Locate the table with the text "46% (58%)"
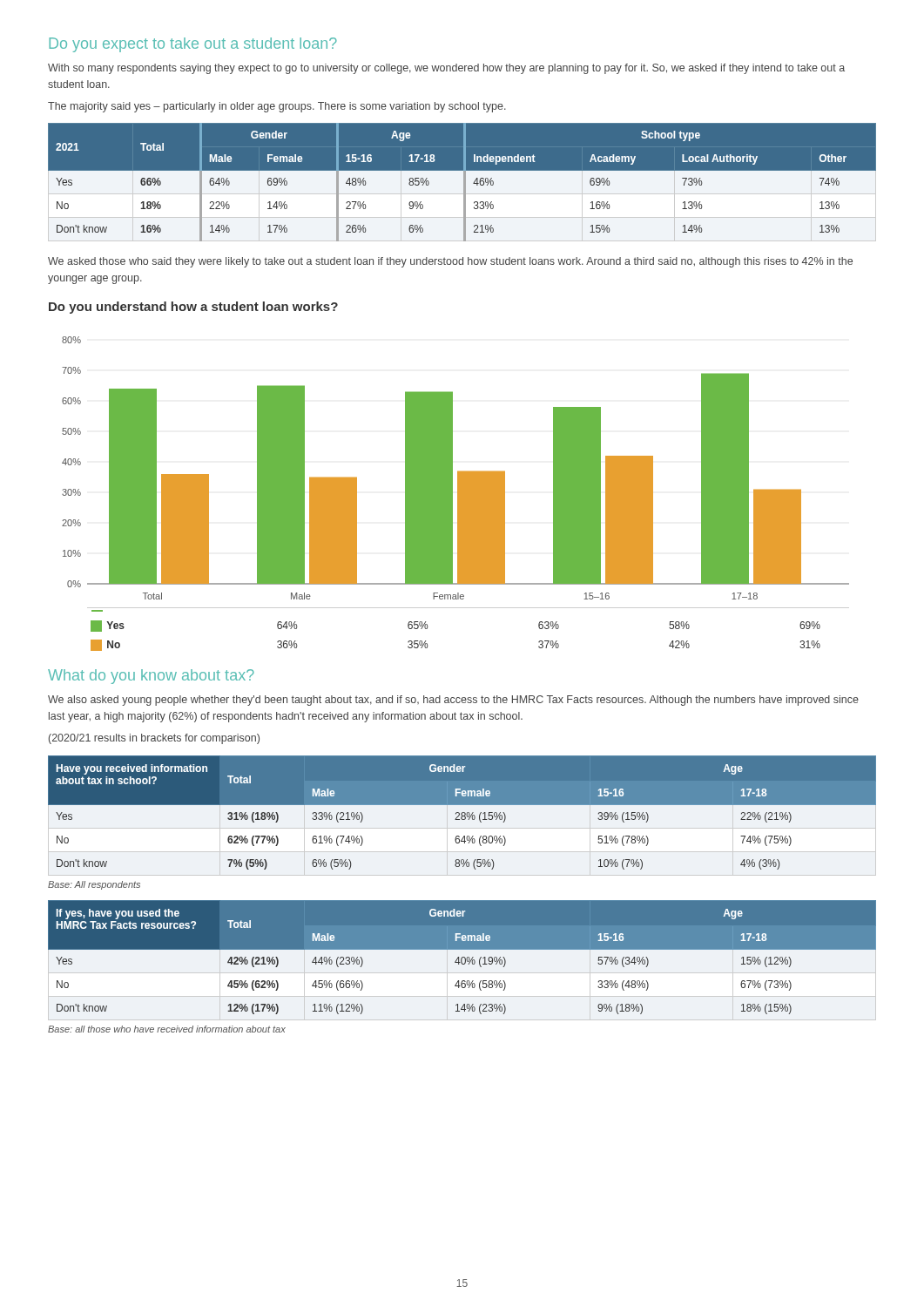Screen dimensions: 1307x924 pyautogui.click(x=462, y=960)
